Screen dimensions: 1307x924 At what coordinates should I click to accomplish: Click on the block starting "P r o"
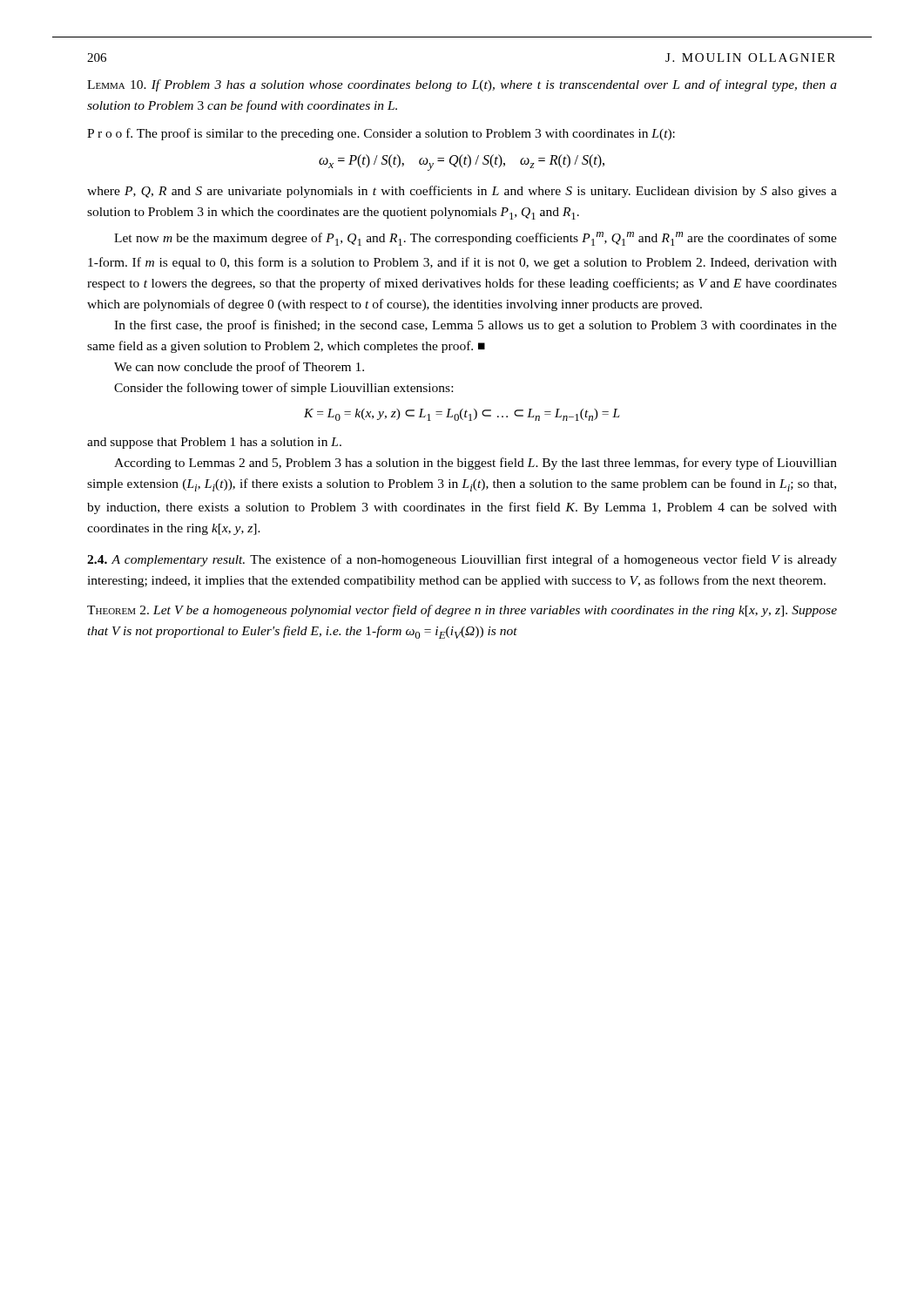coord(462,133)
